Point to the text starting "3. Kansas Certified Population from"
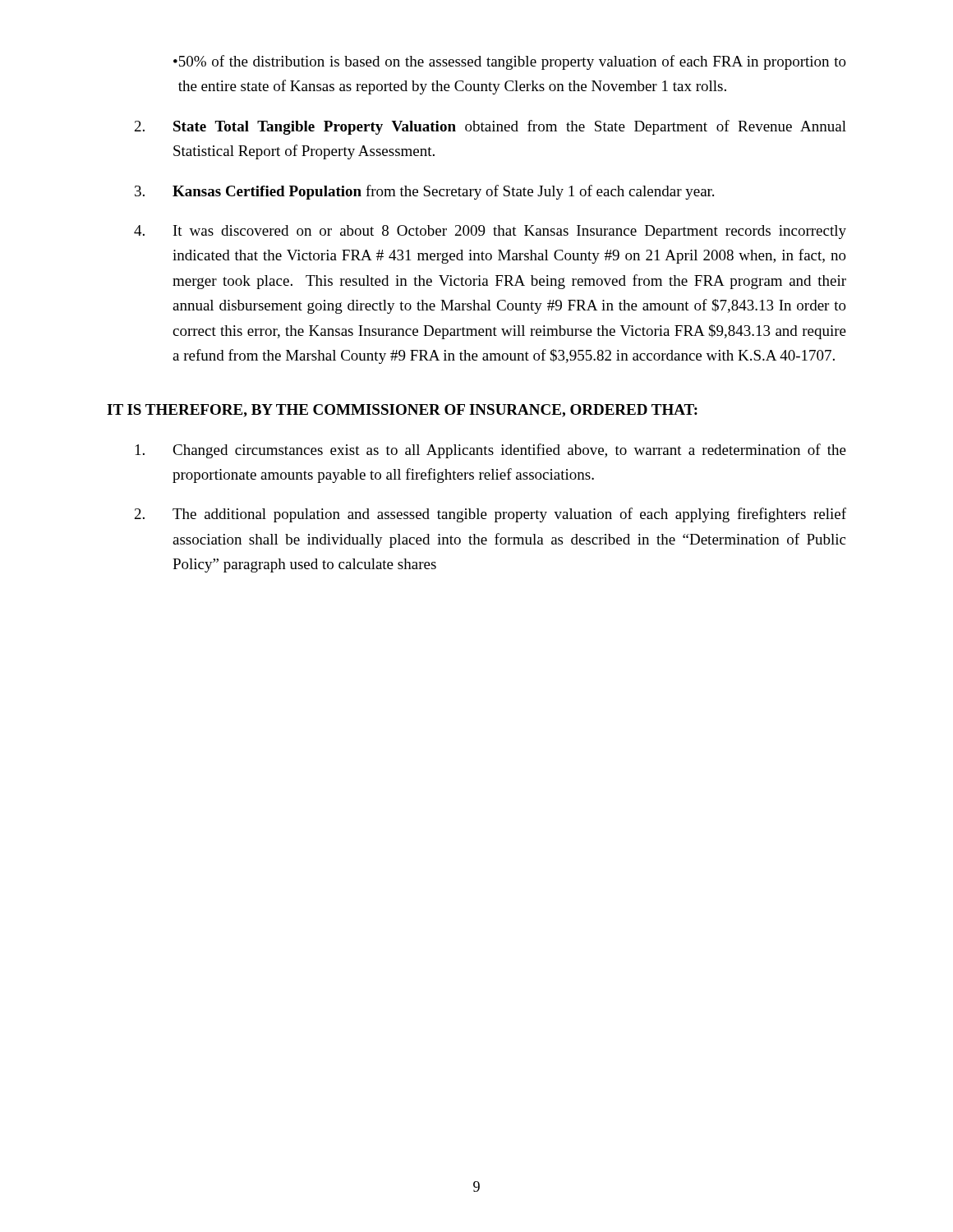The height and width of the screenshot is (1232, 953). [476, 191]
